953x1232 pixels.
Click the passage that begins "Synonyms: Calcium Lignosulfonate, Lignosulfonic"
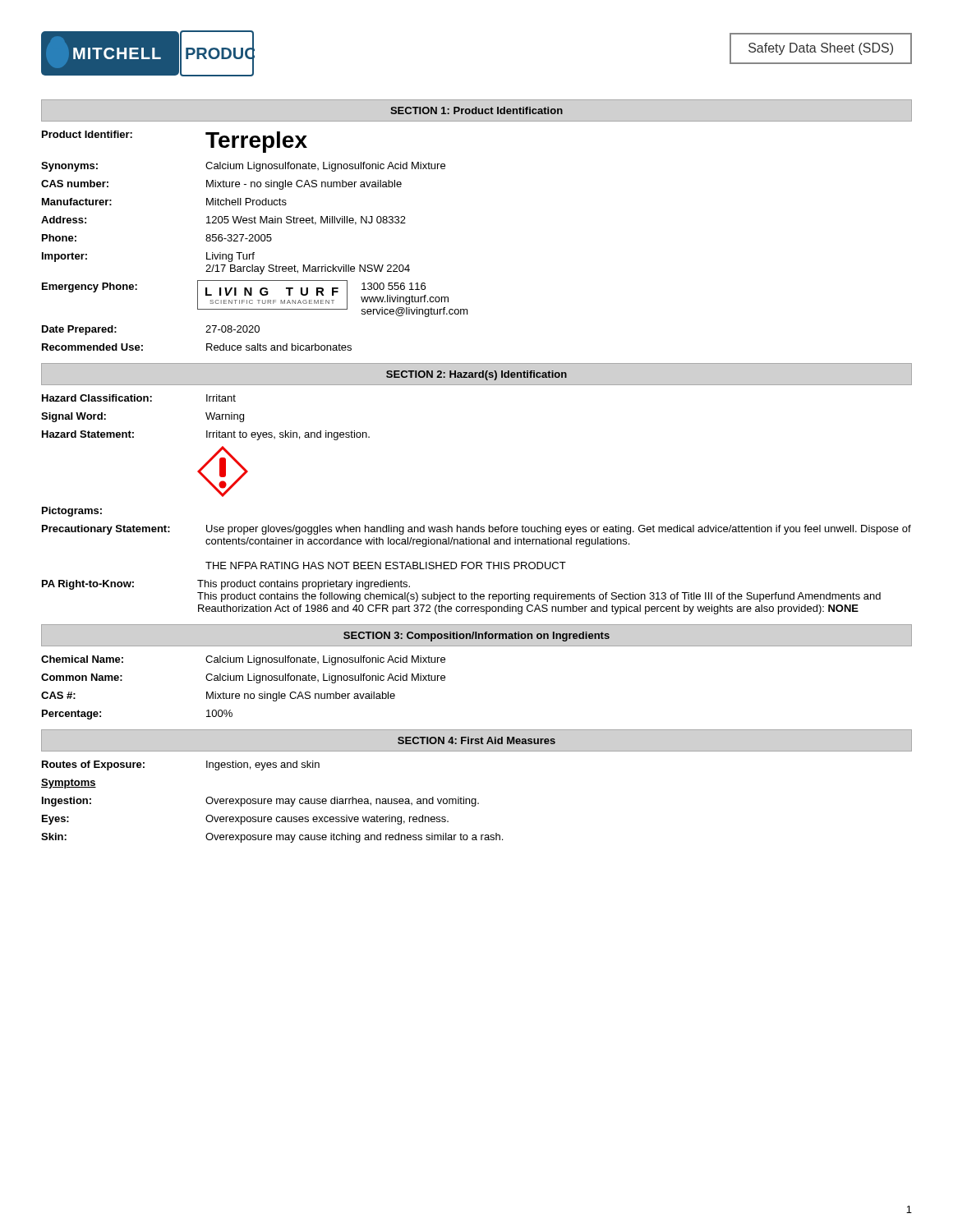(x=243, y=167)
